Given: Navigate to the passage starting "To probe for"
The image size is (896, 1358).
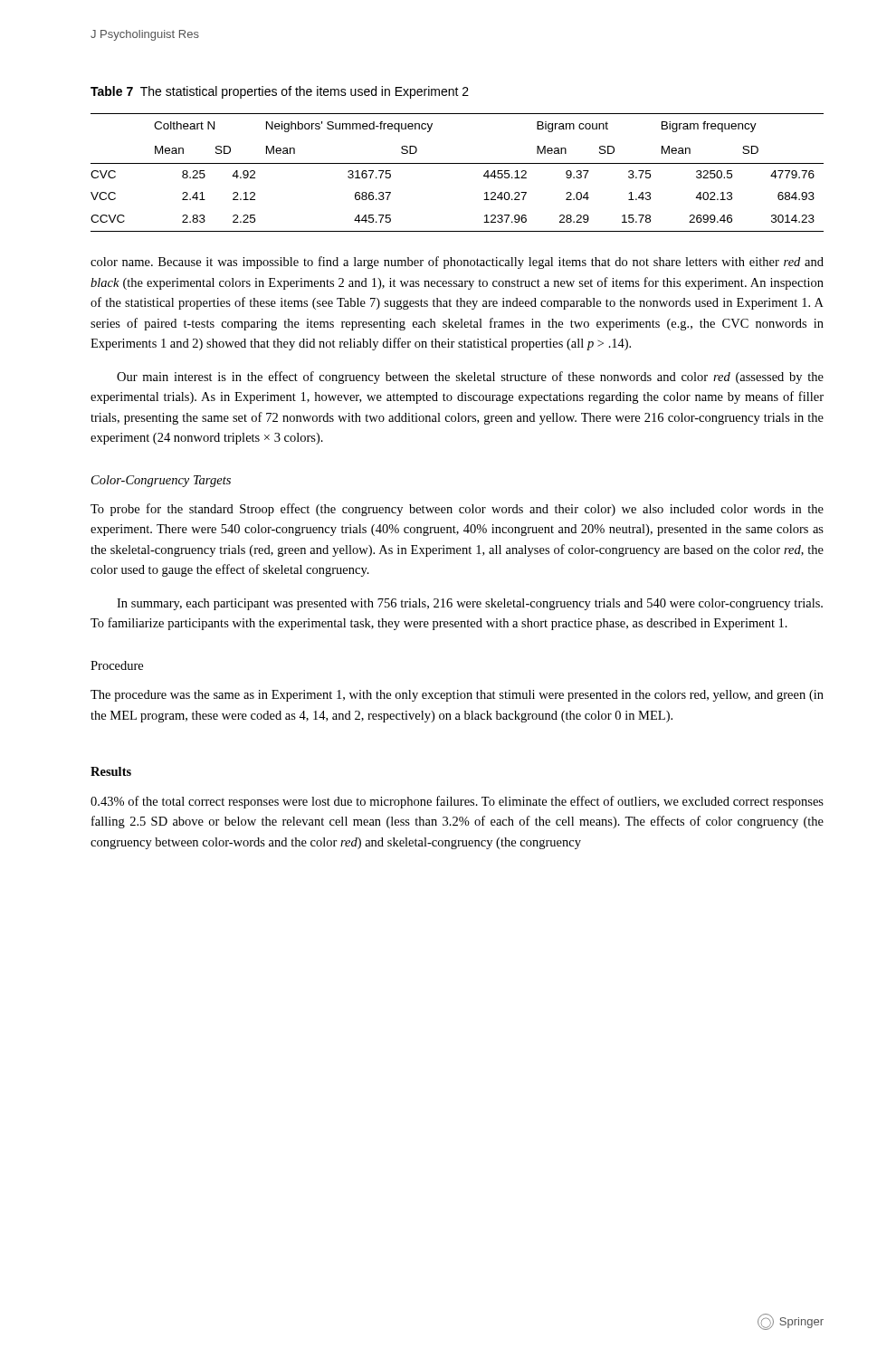Looking at the screenshot, I should pos(457,539).
